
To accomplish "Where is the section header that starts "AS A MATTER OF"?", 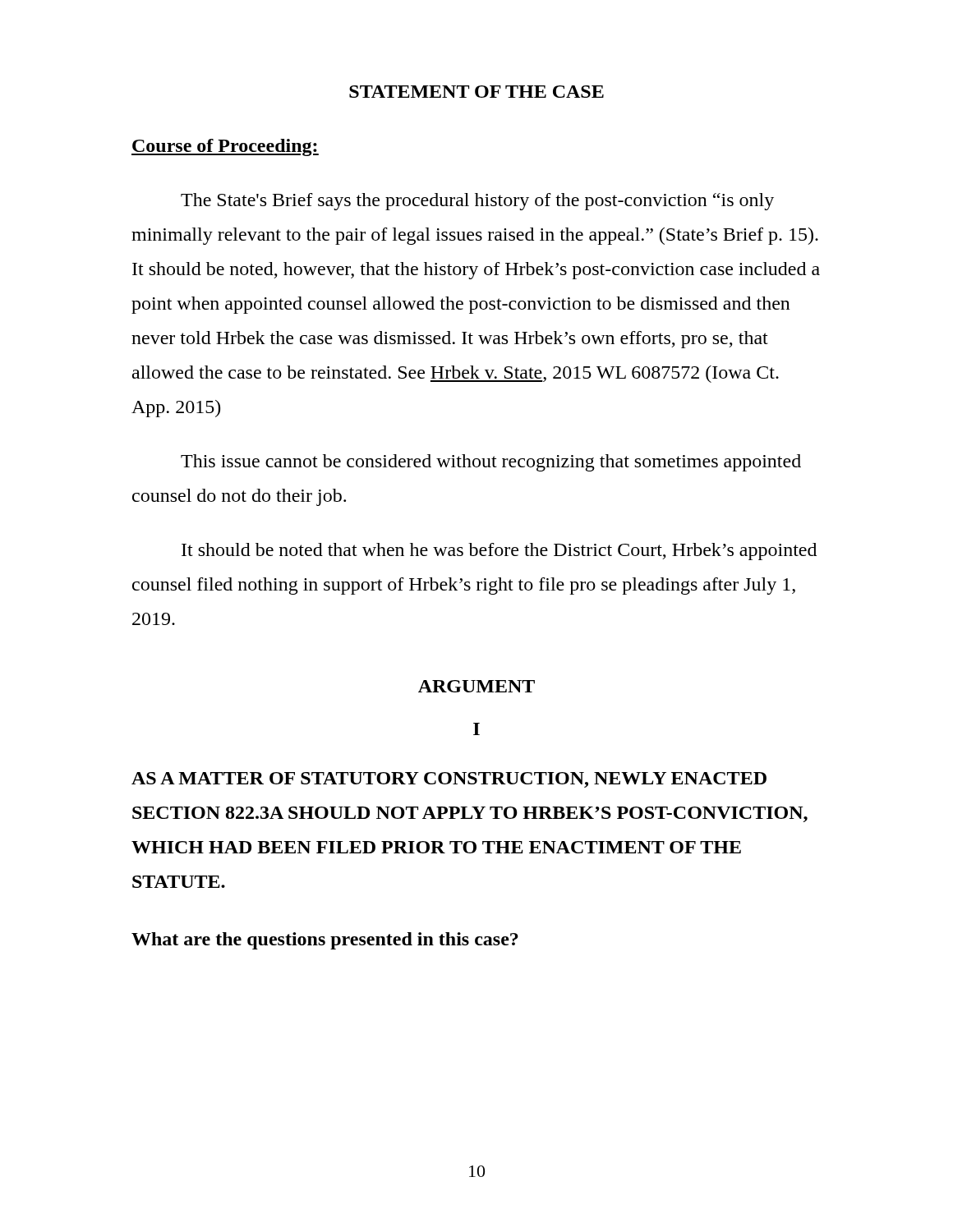I will pos(470,830).
